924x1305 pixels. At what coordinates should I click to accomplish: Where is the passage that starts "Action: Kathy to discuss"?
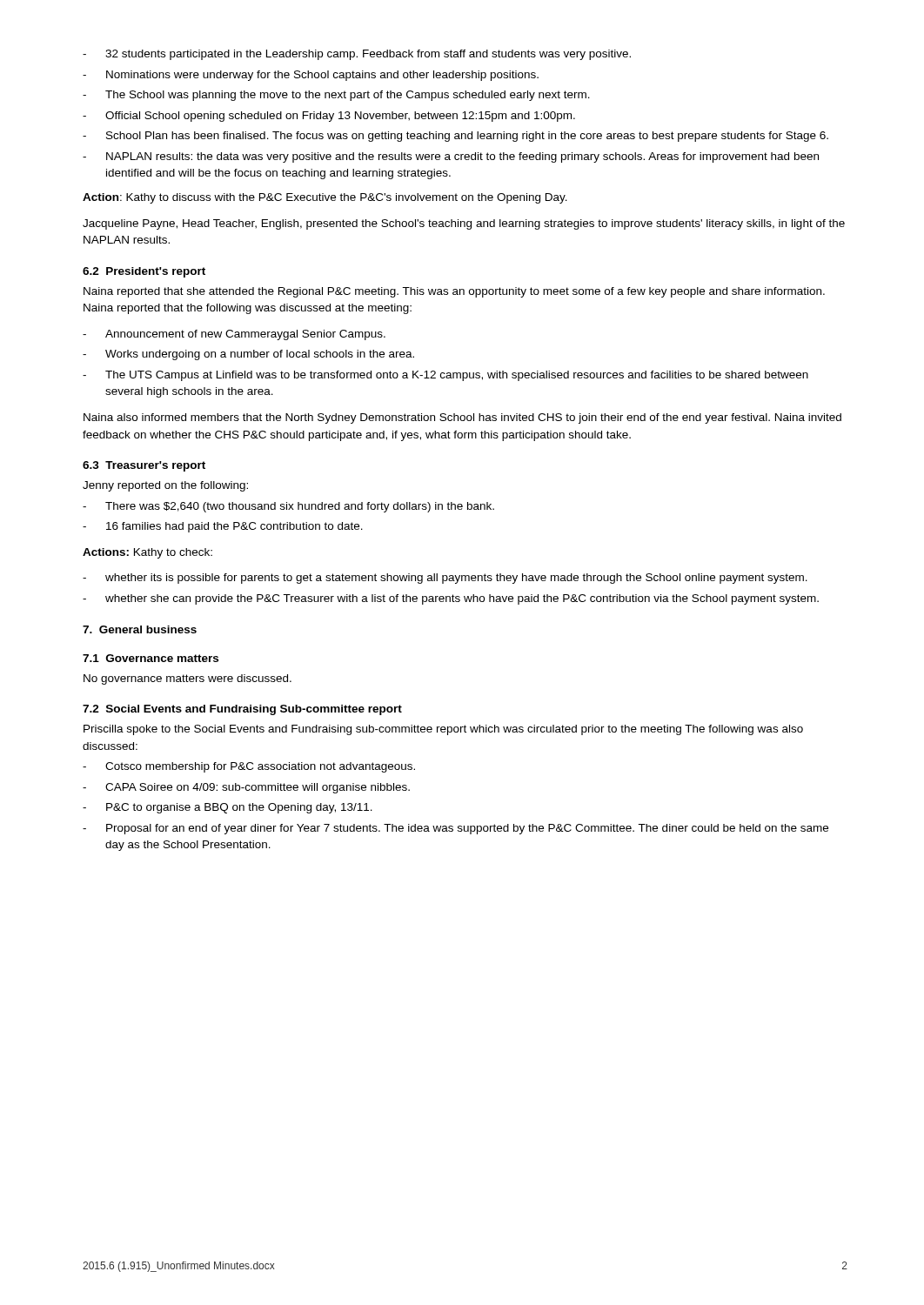click(x=325, y=197)
